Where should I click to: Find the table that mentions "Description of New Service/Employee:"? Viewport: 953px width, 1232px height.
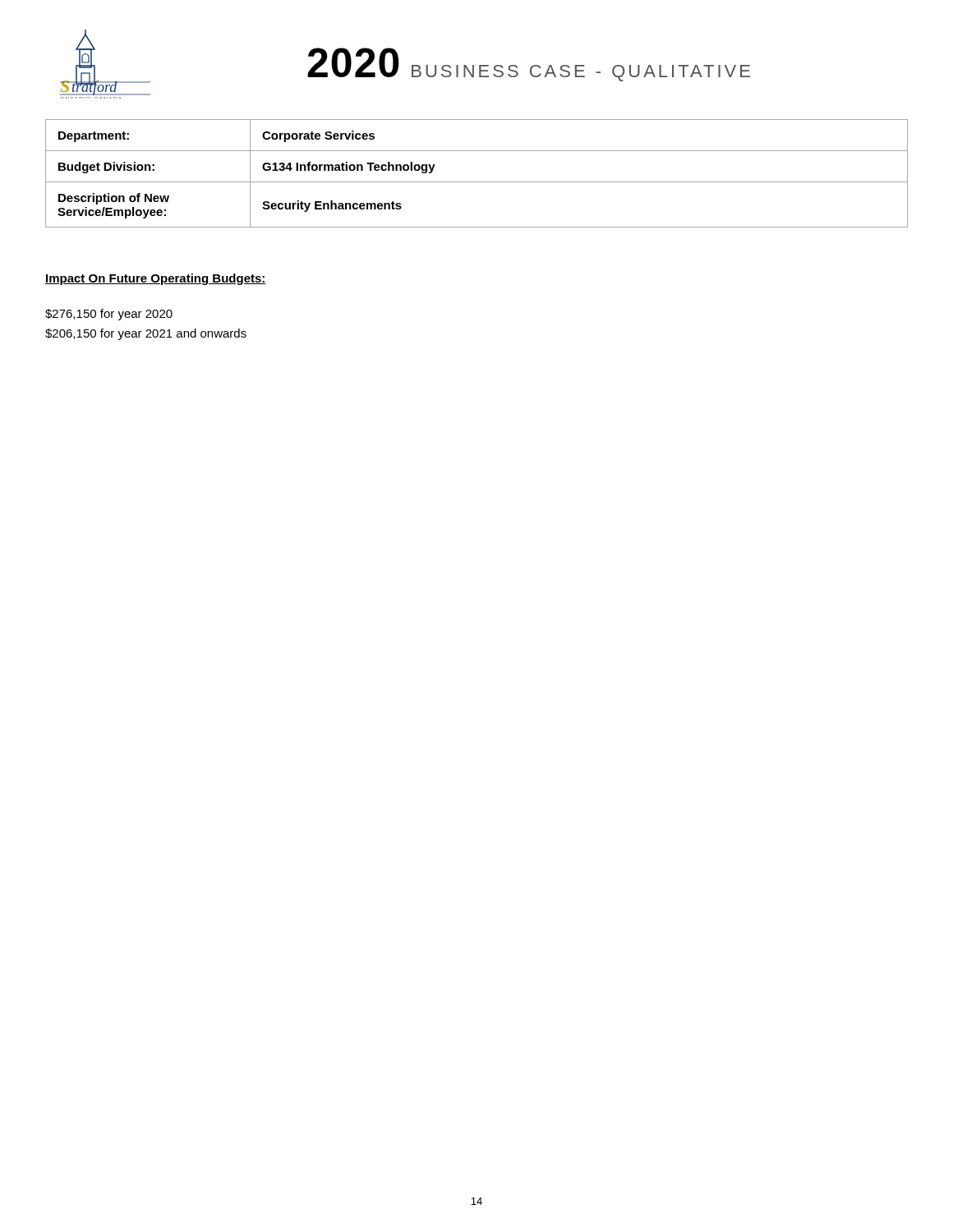(x=476, y=173)
